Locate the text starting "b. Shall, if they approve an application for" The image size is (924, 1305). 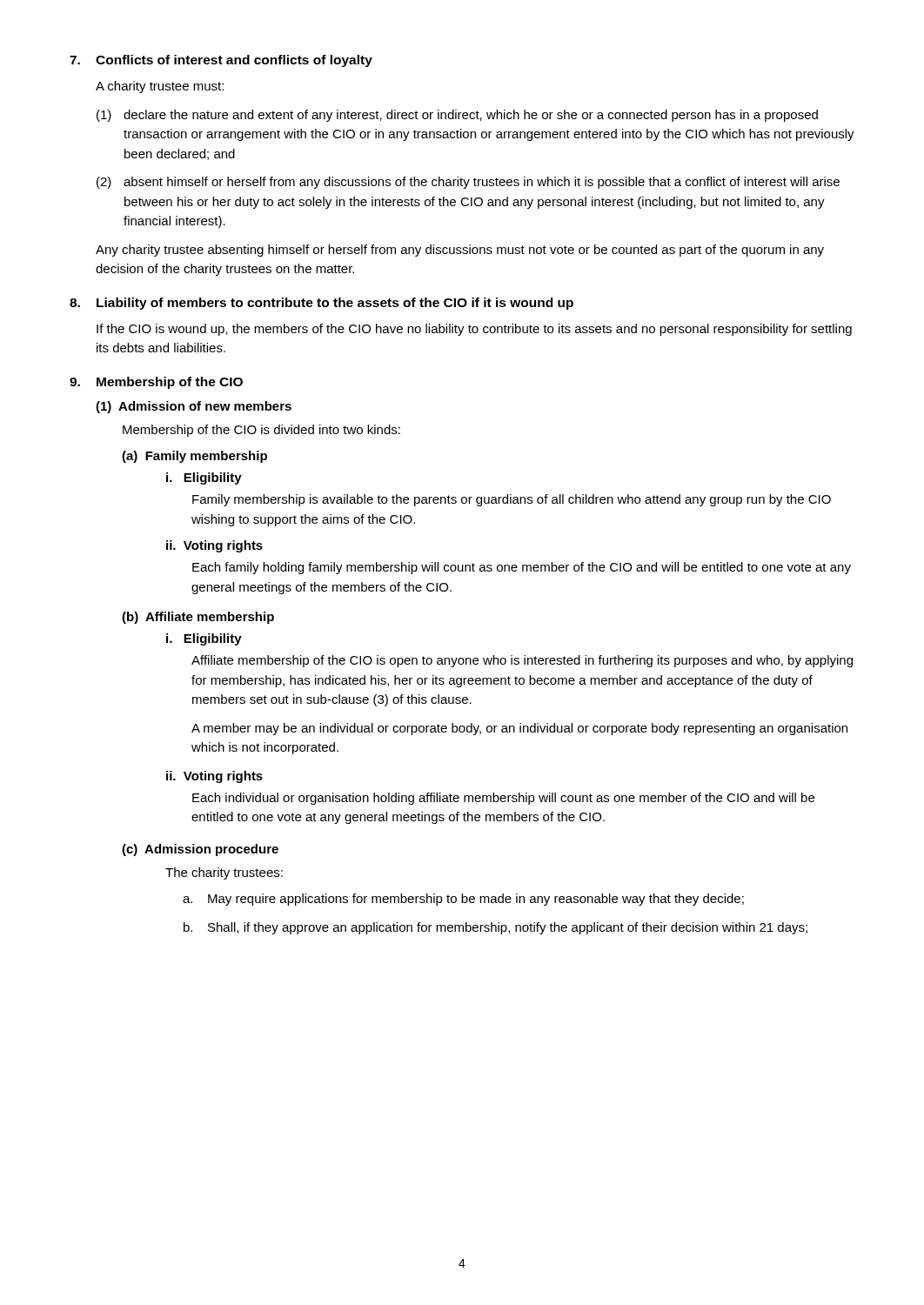point(496,927)
